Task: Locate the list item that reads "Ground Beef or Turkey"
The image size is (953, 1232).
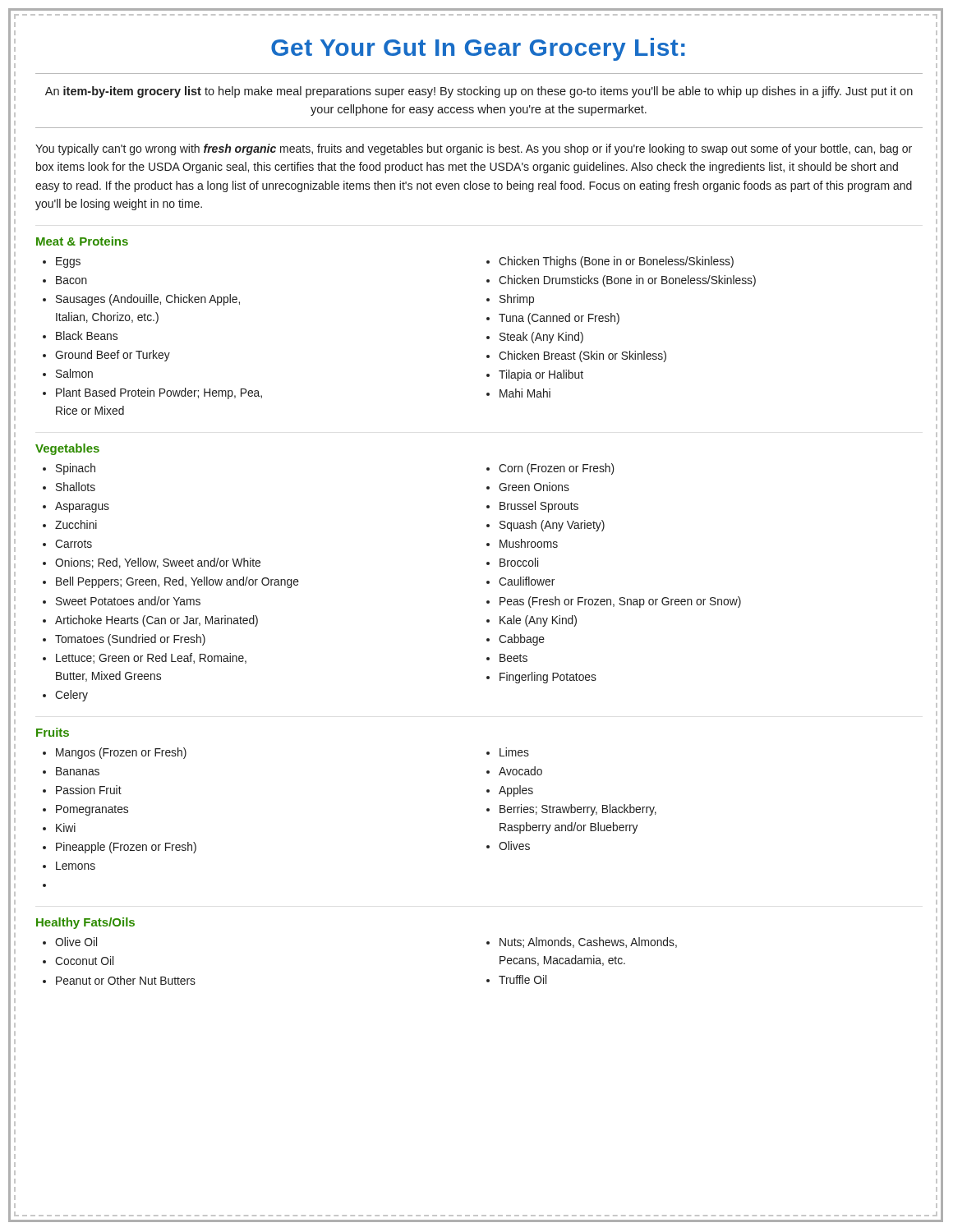Action: pos(112,355)
